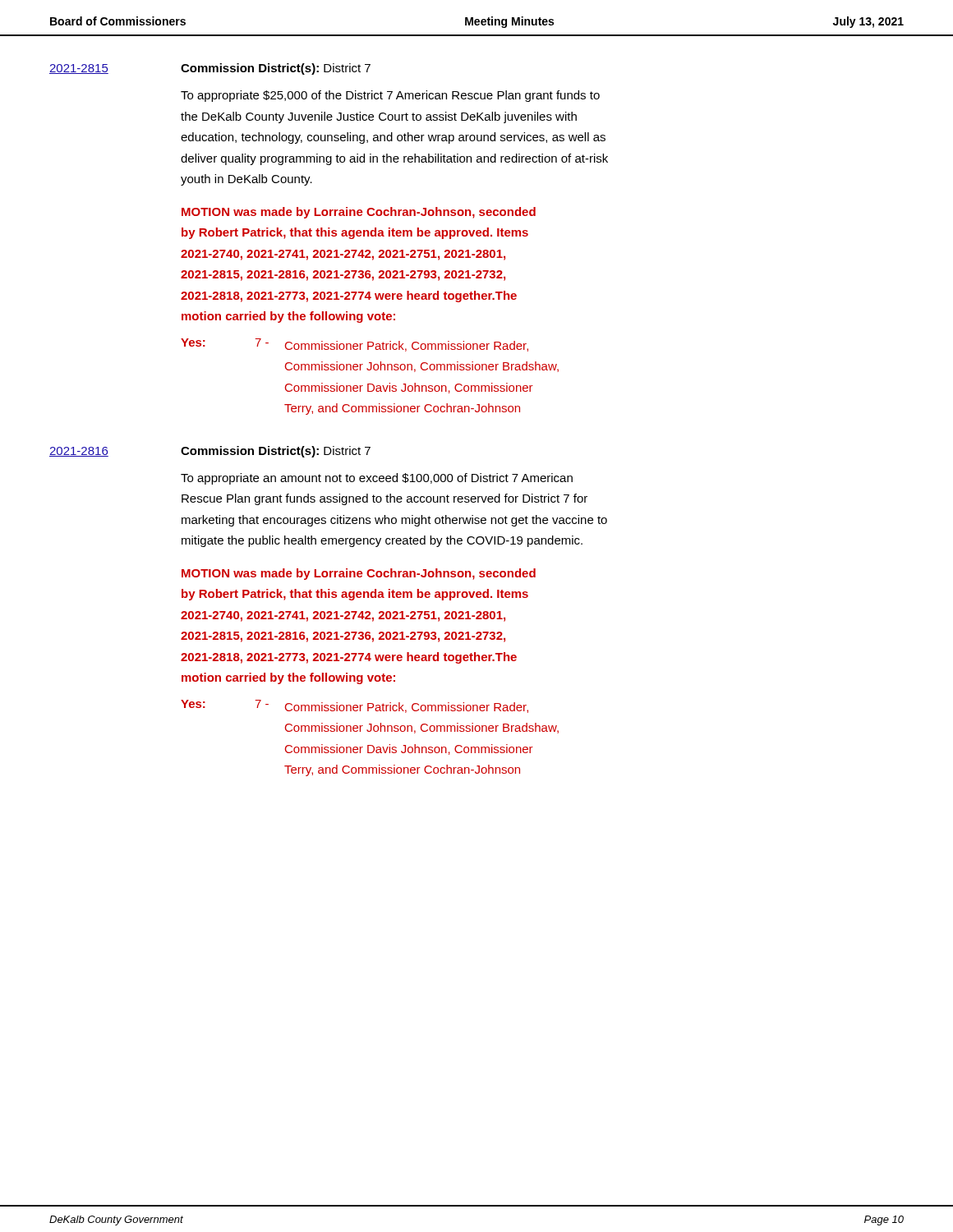Navigate to the passage starting "To appropriate $25,000 of"

394,137
